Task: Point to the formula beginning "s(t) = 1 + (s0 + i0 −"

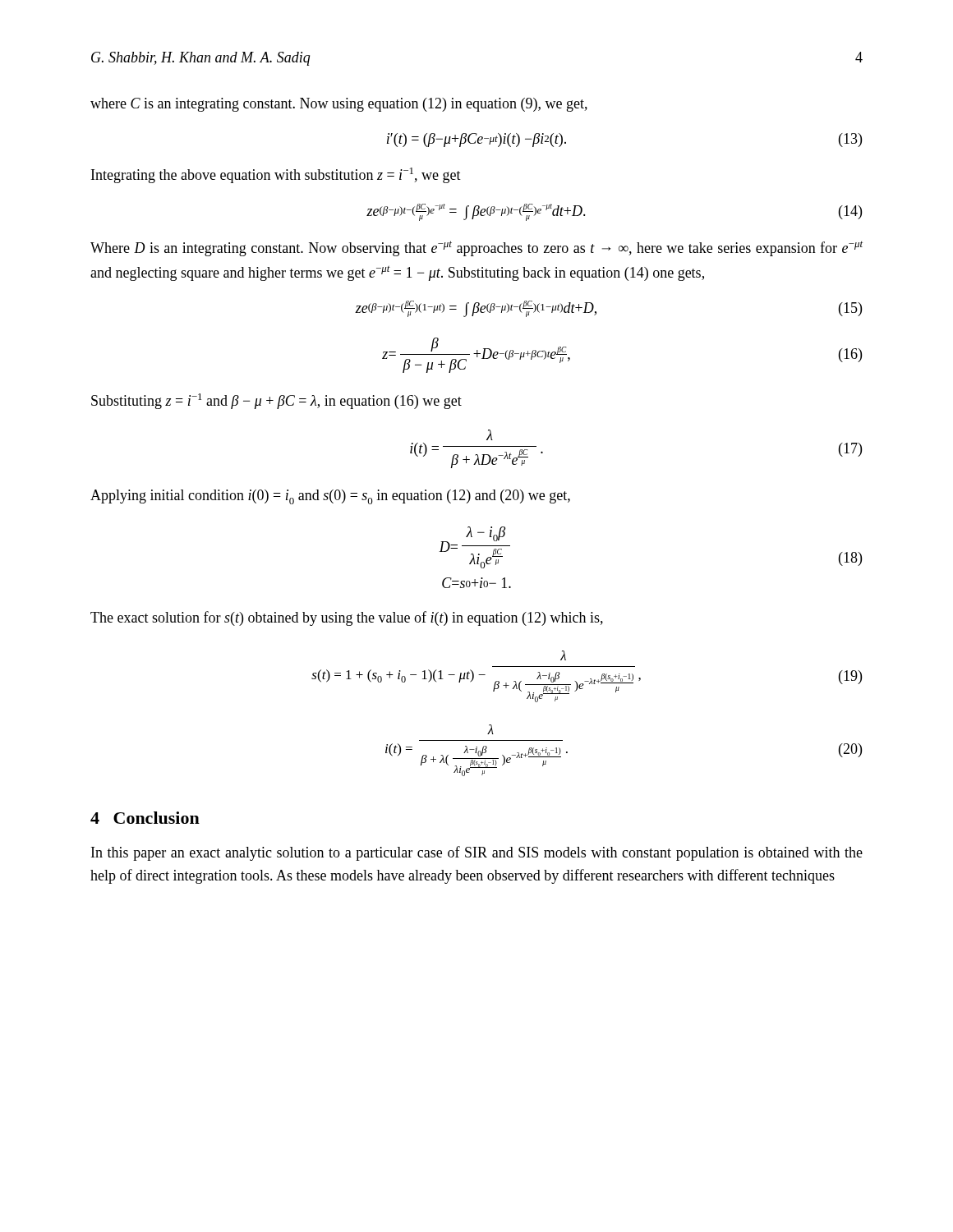Action: click(x=476, y=676)
